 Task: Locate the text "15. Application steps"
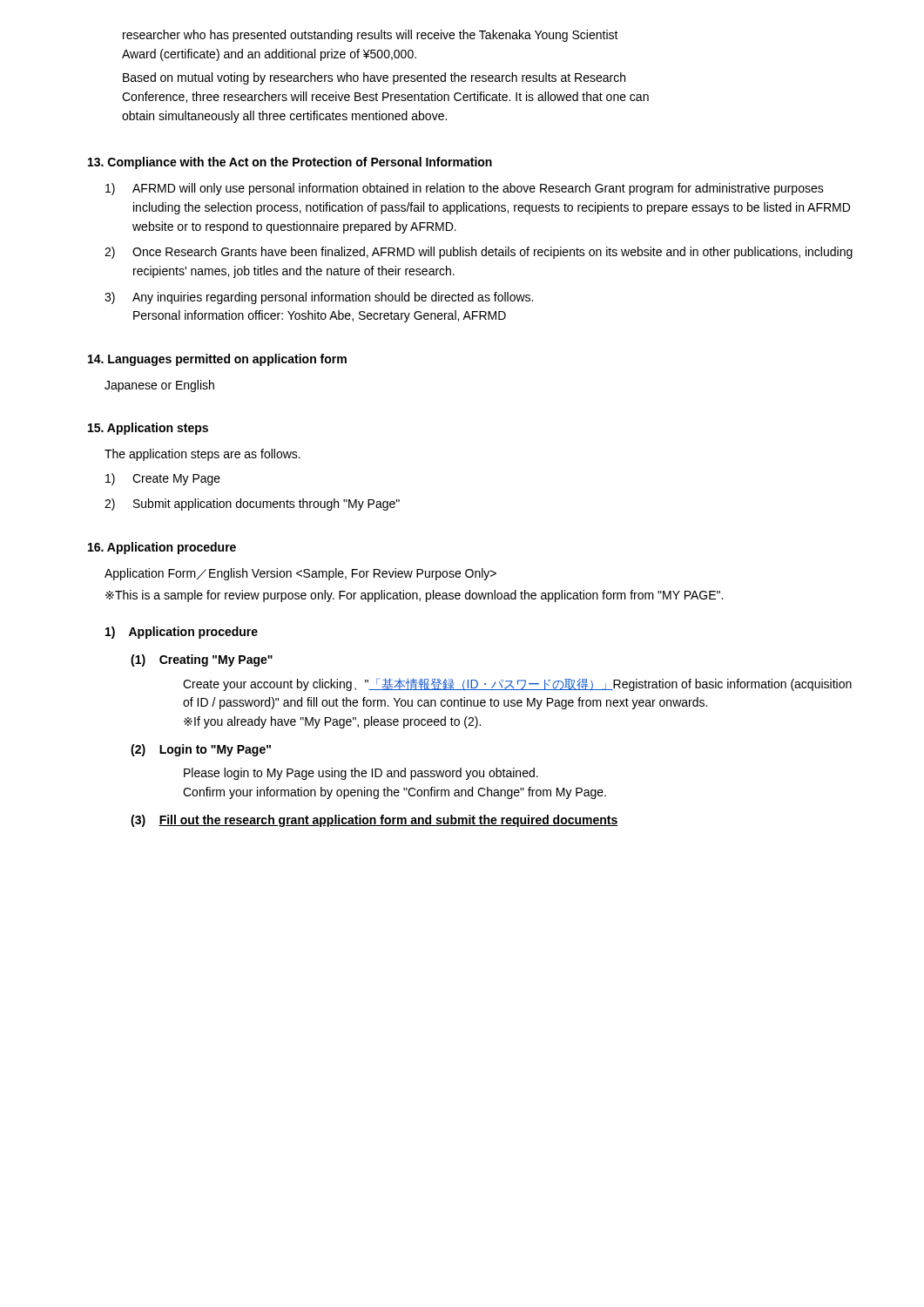click(x=148, y=428)
